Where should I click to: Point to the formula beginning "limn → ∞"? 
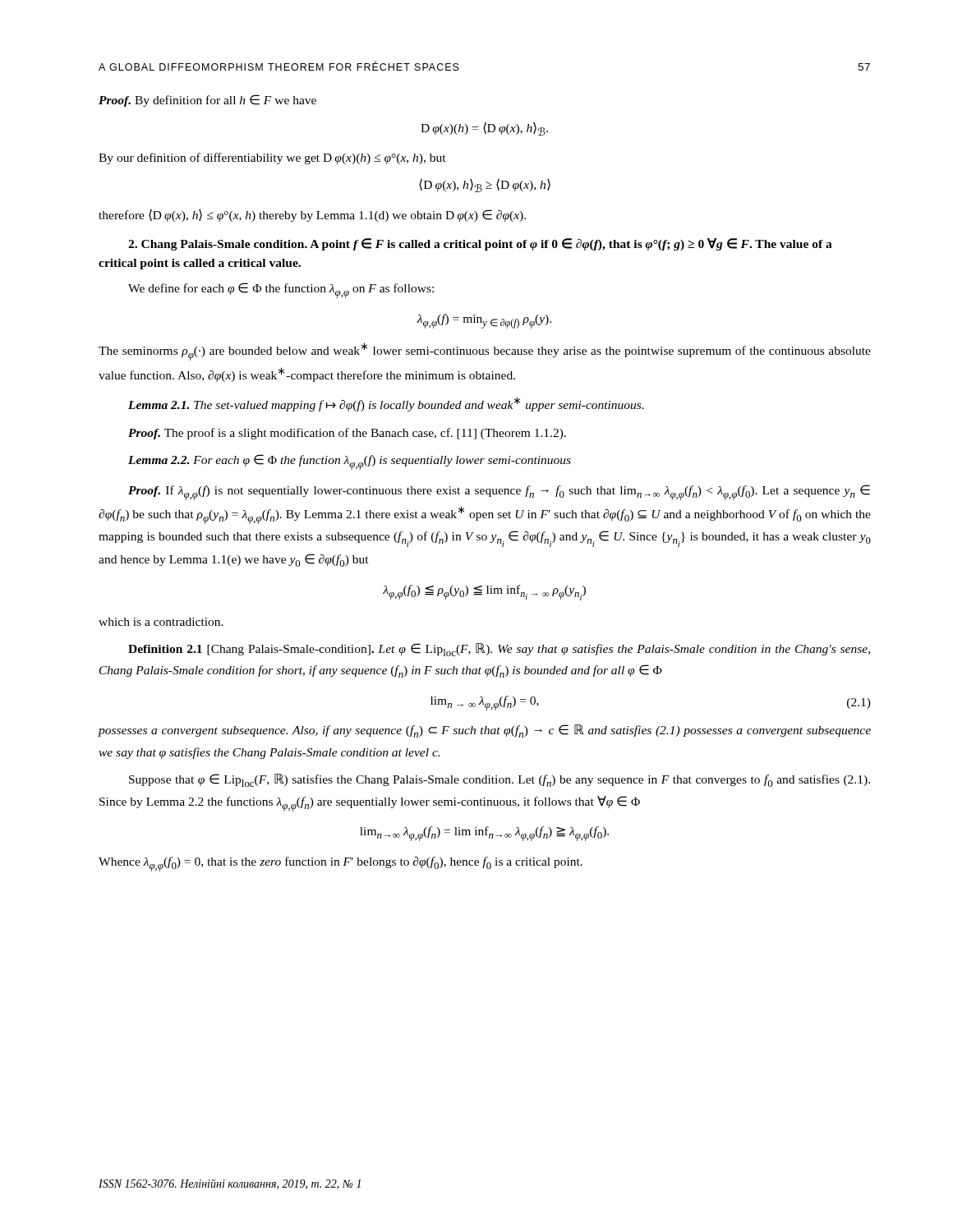coord(485,702)
